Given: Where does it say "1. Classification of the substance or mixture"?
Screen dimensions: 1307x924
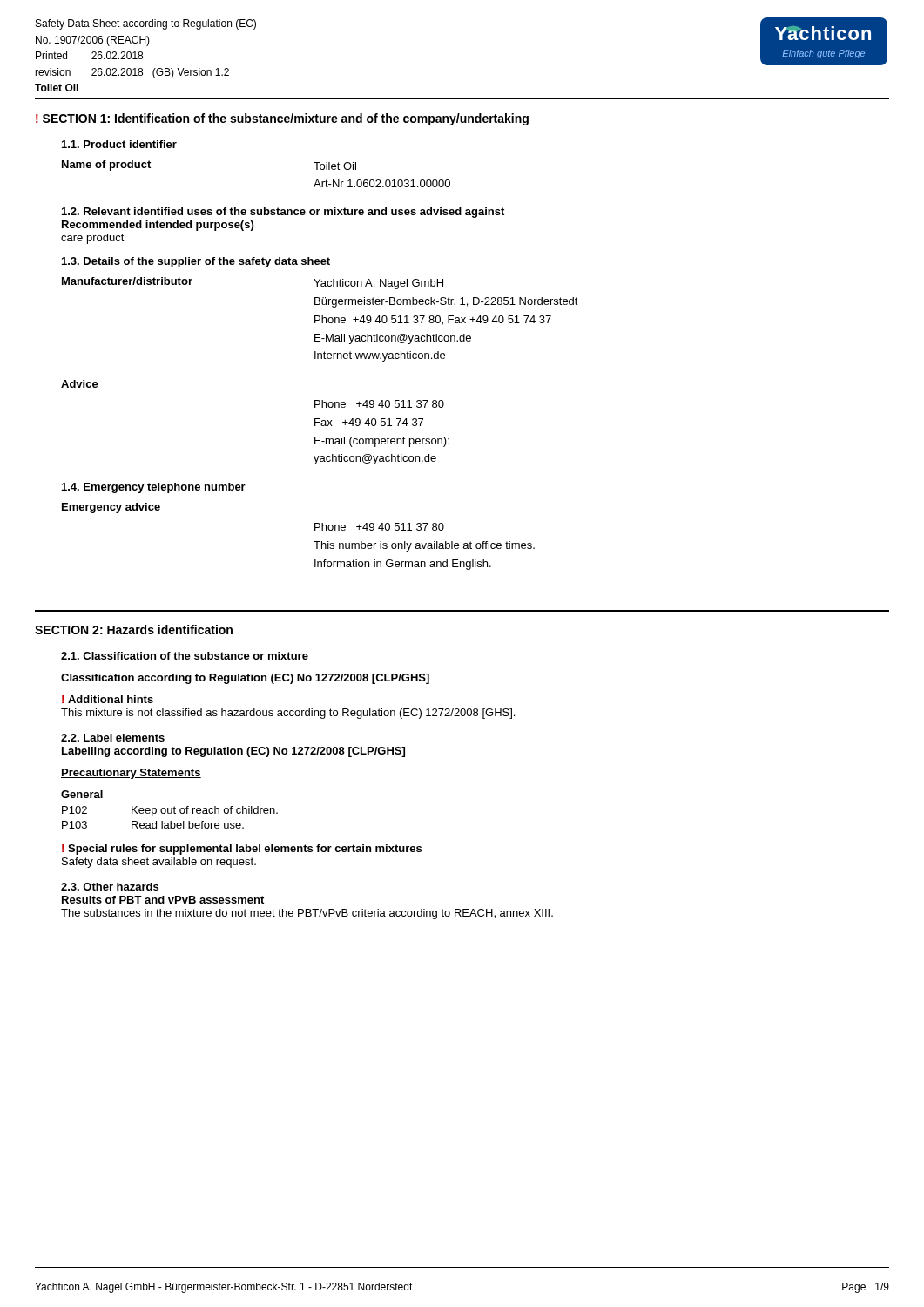Looking at the screenshot, I should (185, 656).
